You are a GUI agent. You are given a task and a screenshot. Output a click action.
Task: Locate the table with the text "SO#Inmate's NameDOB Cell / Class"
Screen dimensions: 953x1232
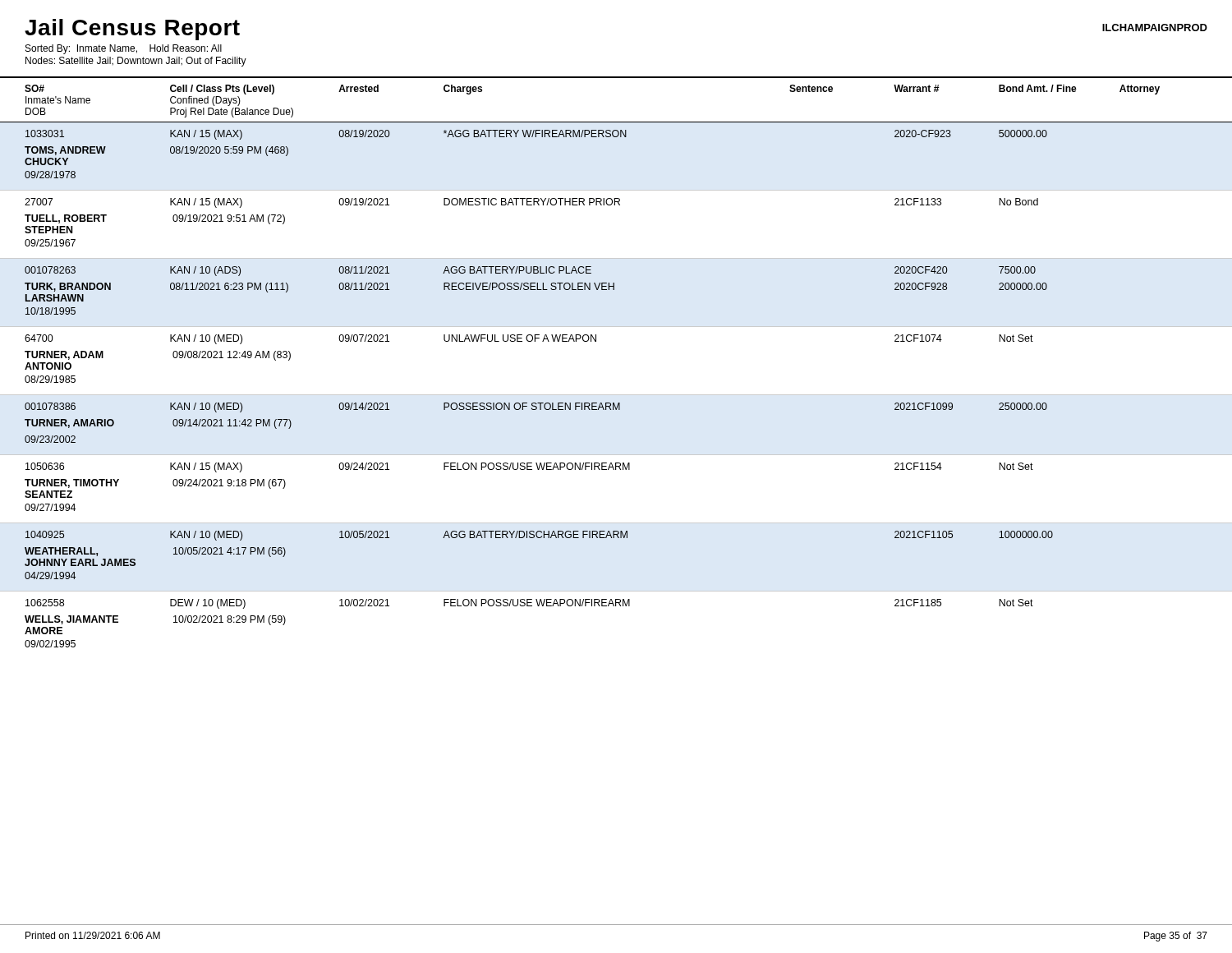(x=616, y=368)
